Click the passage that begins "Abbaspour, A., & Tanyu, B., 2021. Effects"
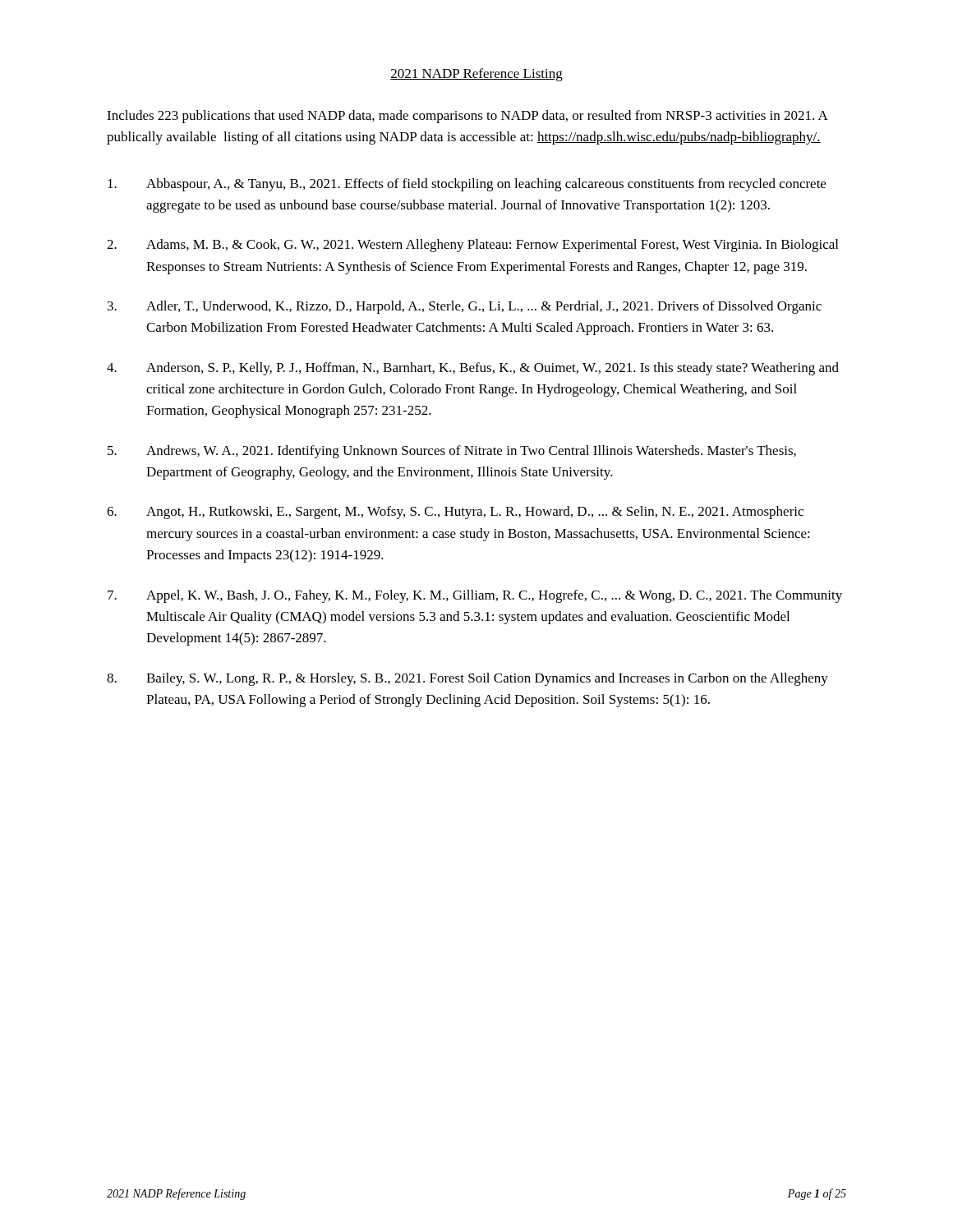The width and height of the screenshot is (953, 1232). click(x=476, y=195)
